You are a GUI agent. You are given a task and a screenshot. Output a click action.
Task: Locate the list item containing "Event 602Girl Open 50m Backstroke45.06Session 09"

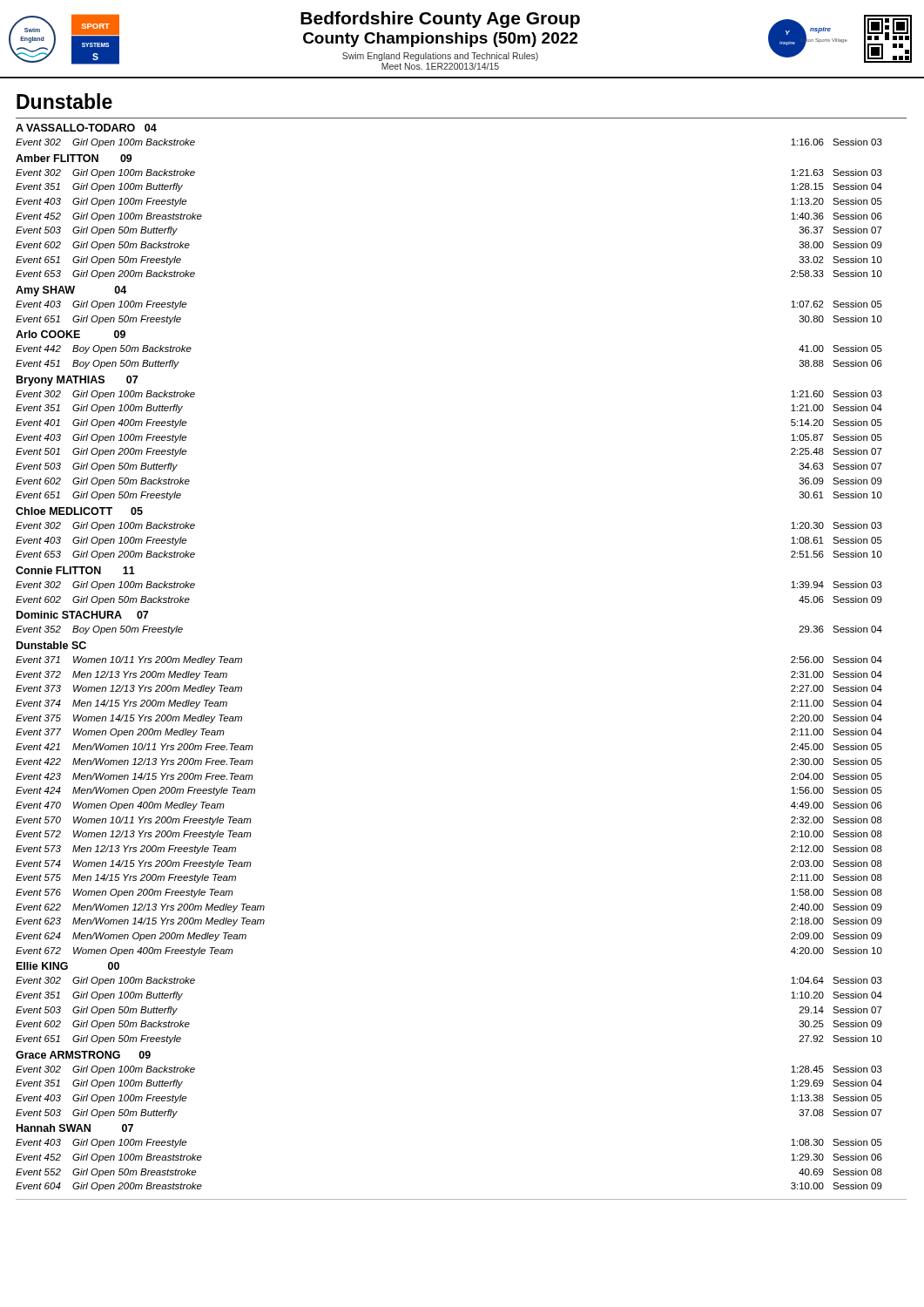pos(40,600)
